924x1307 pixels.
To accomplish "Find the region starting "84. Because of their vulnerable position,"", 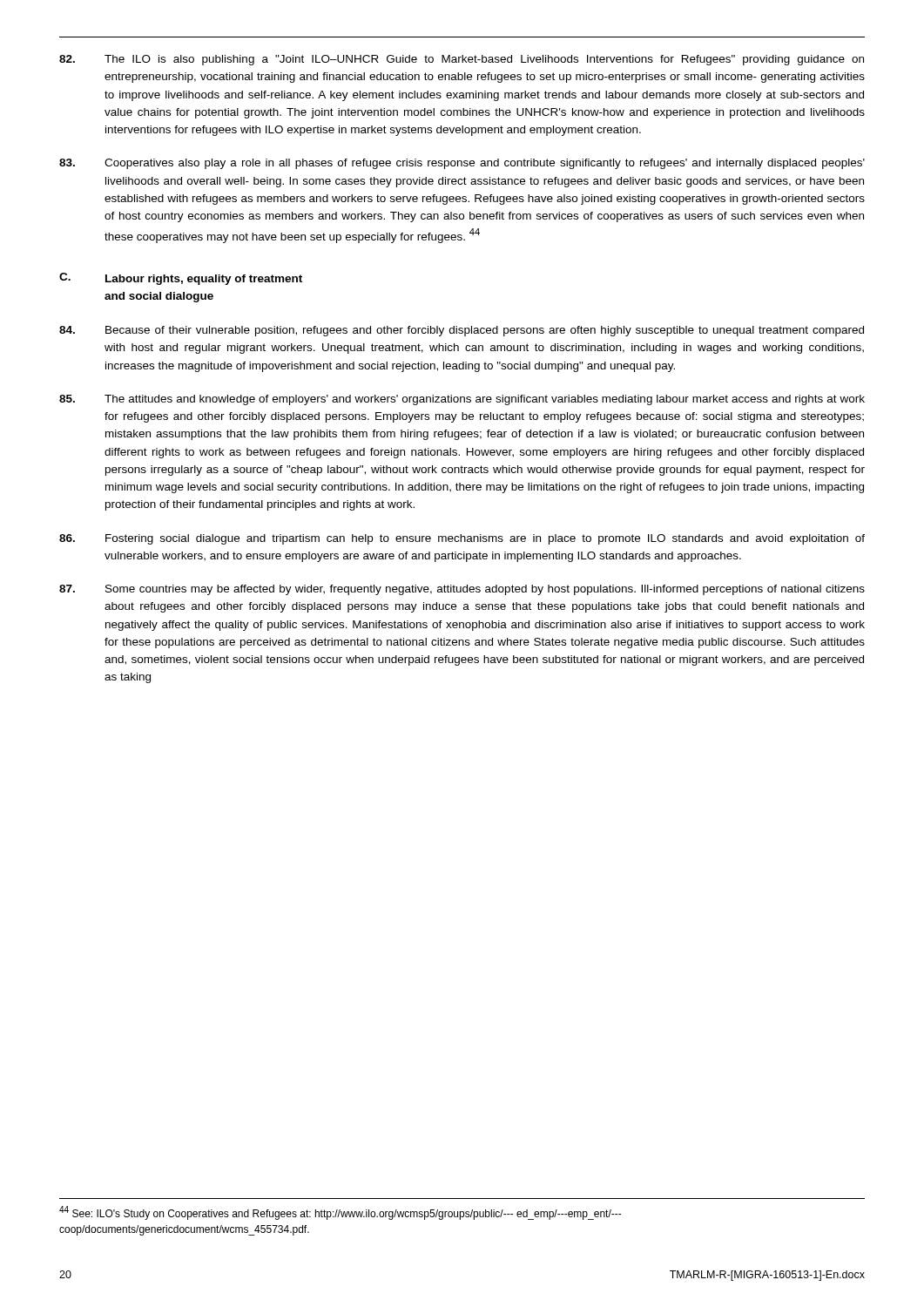I will coord(462,348).
